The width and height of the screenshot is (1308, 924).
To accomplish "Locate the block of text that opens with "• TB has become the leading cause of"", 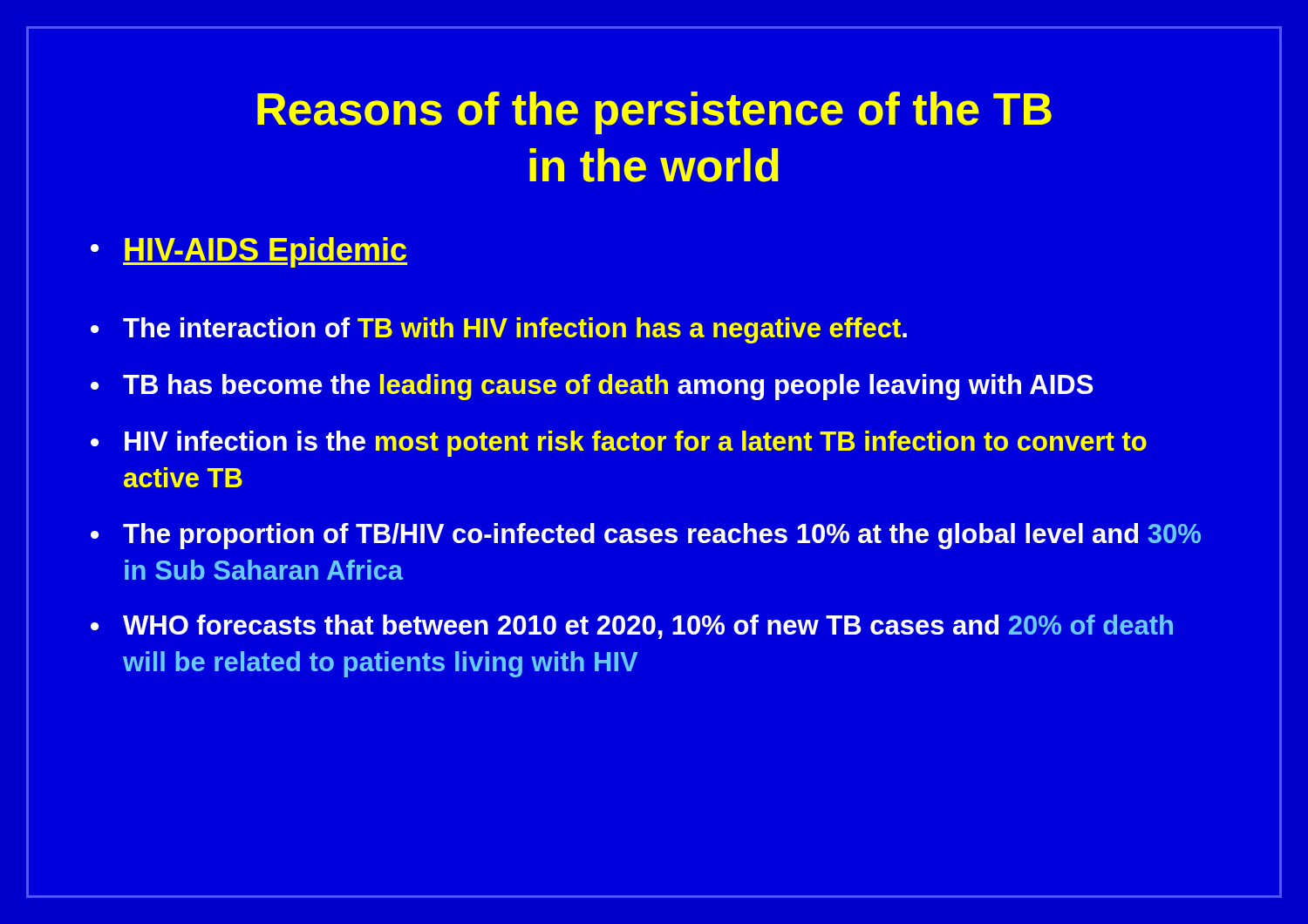I will pyautogui.click(x=654, y=386).
